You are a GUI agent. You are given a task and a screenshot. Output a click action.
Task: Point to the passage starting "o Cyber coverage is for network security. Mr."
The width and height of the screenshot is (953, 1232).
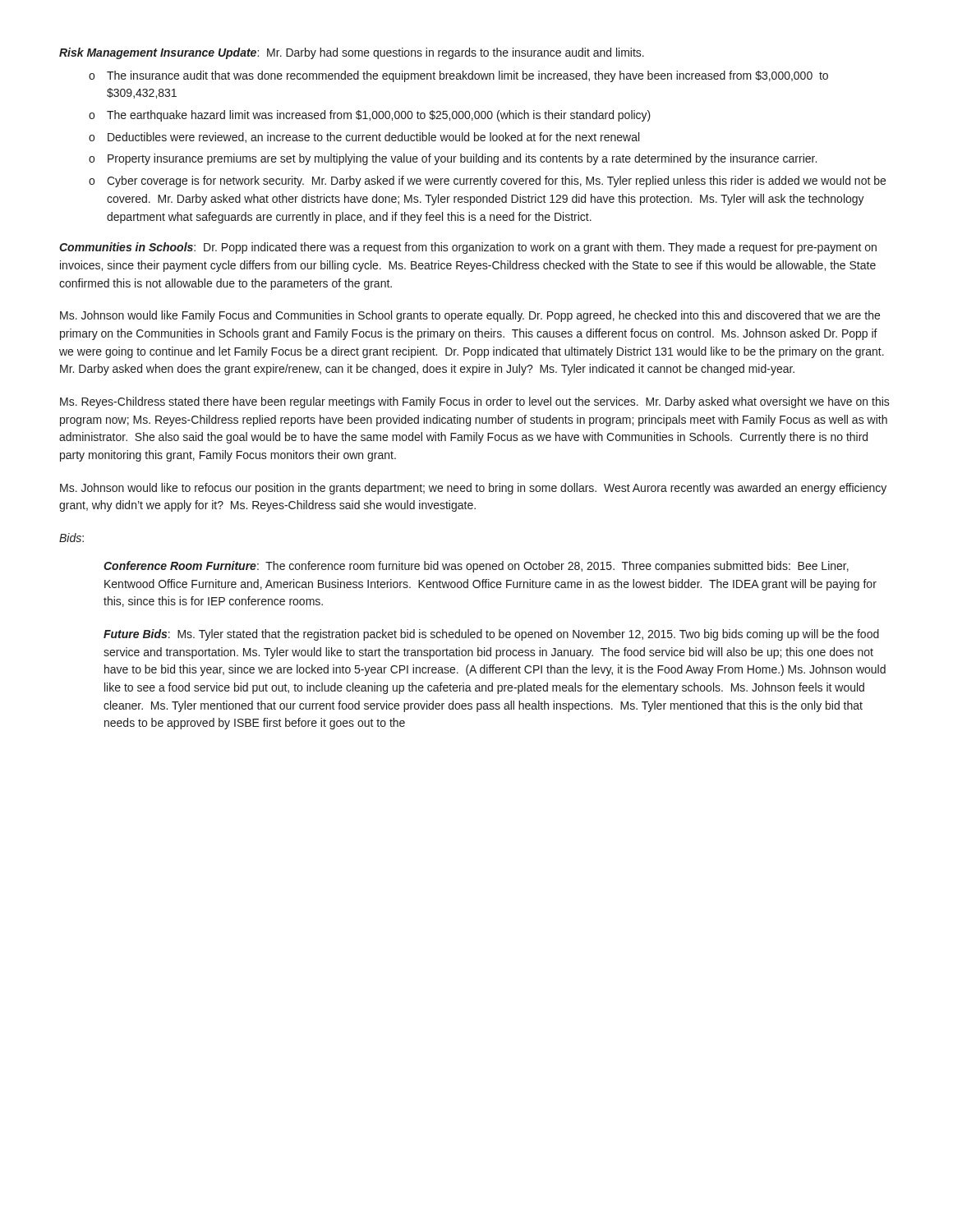[491, 199]
